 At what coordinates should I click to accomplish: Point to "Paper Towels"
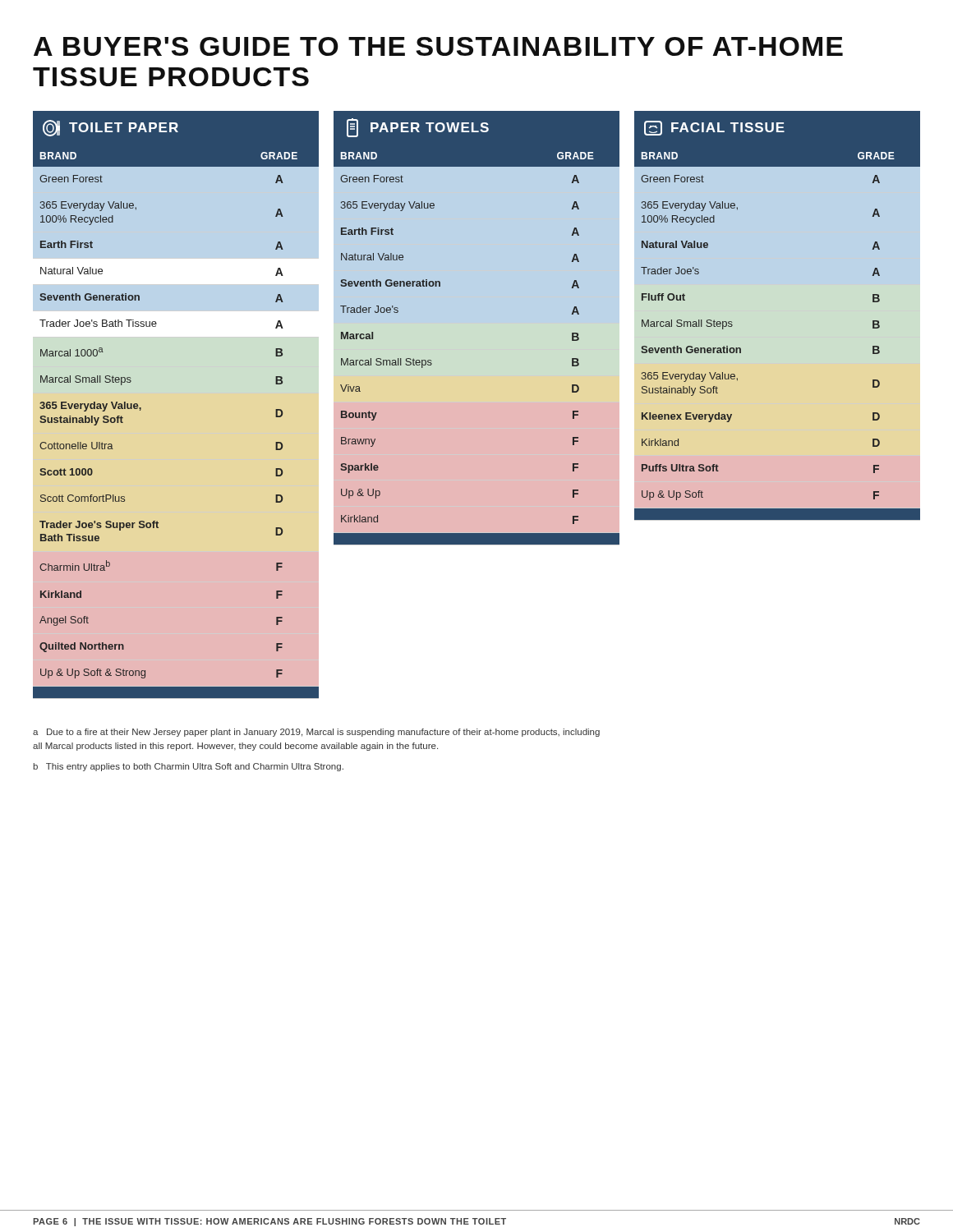[476, 128]
